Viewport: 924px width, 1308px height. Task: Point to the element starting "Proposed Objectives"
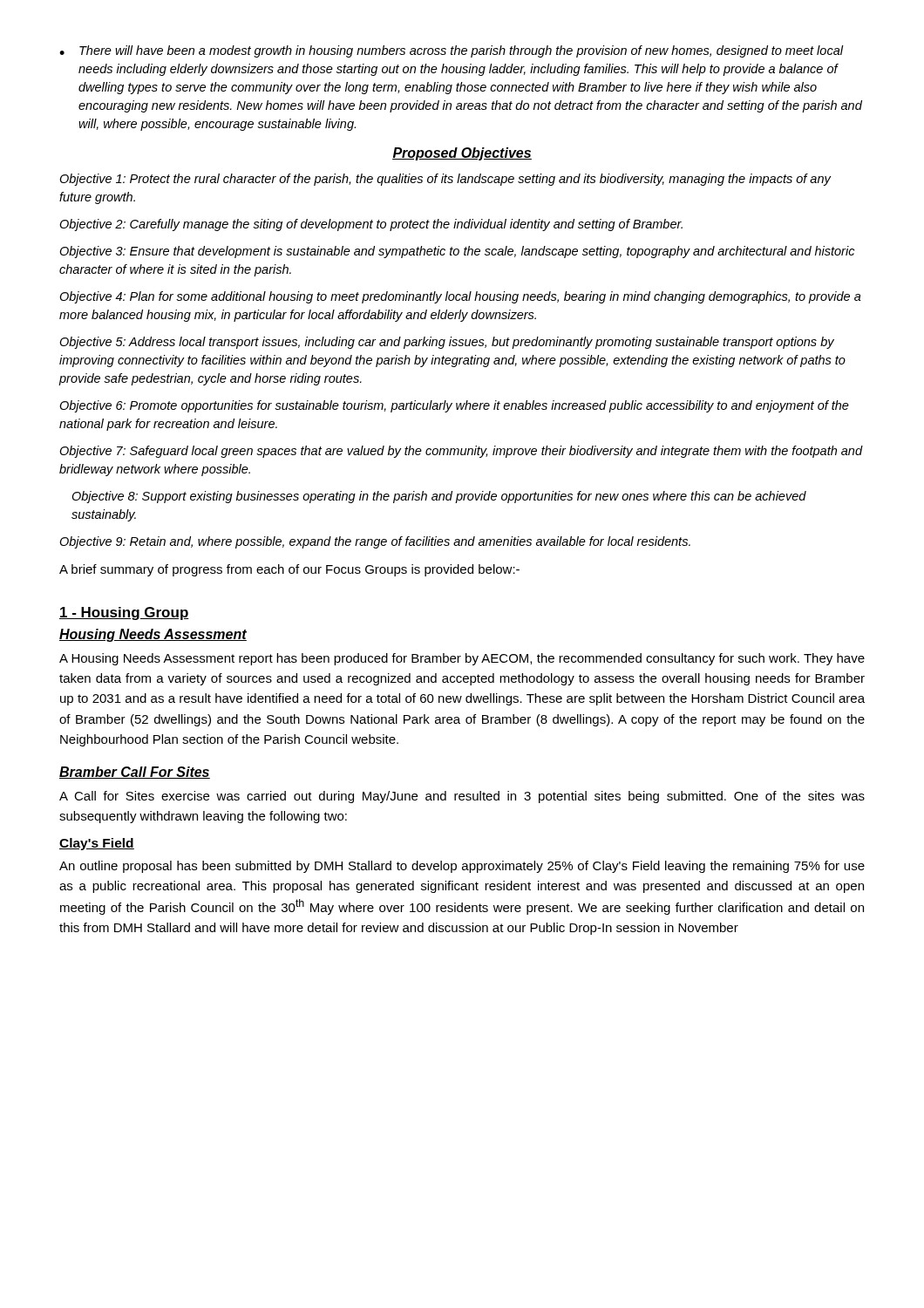(462, 153)
